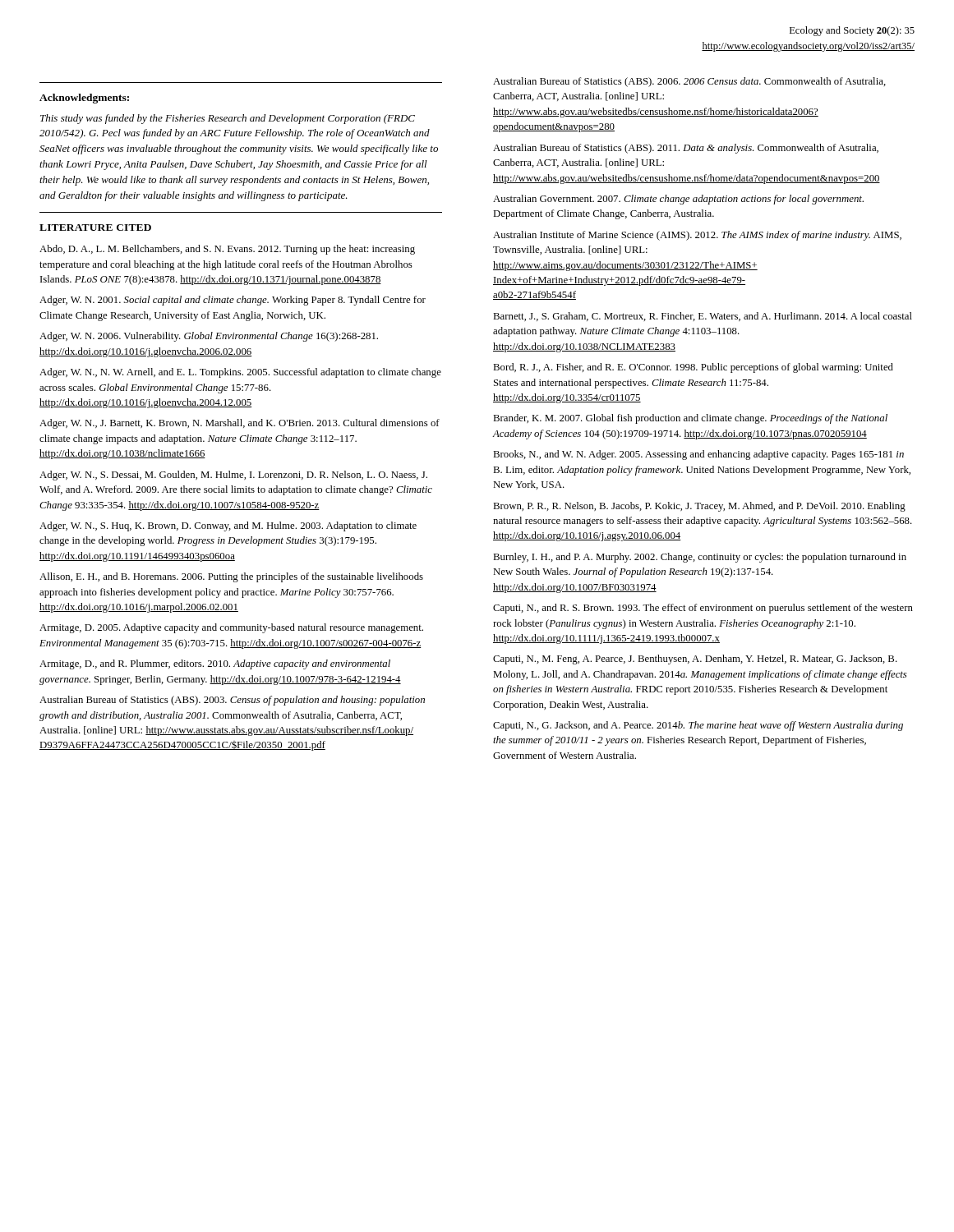Select the text block containing "This study was funded by the"
Screen dimensions: 1232x954
click(x=239, y=156)
